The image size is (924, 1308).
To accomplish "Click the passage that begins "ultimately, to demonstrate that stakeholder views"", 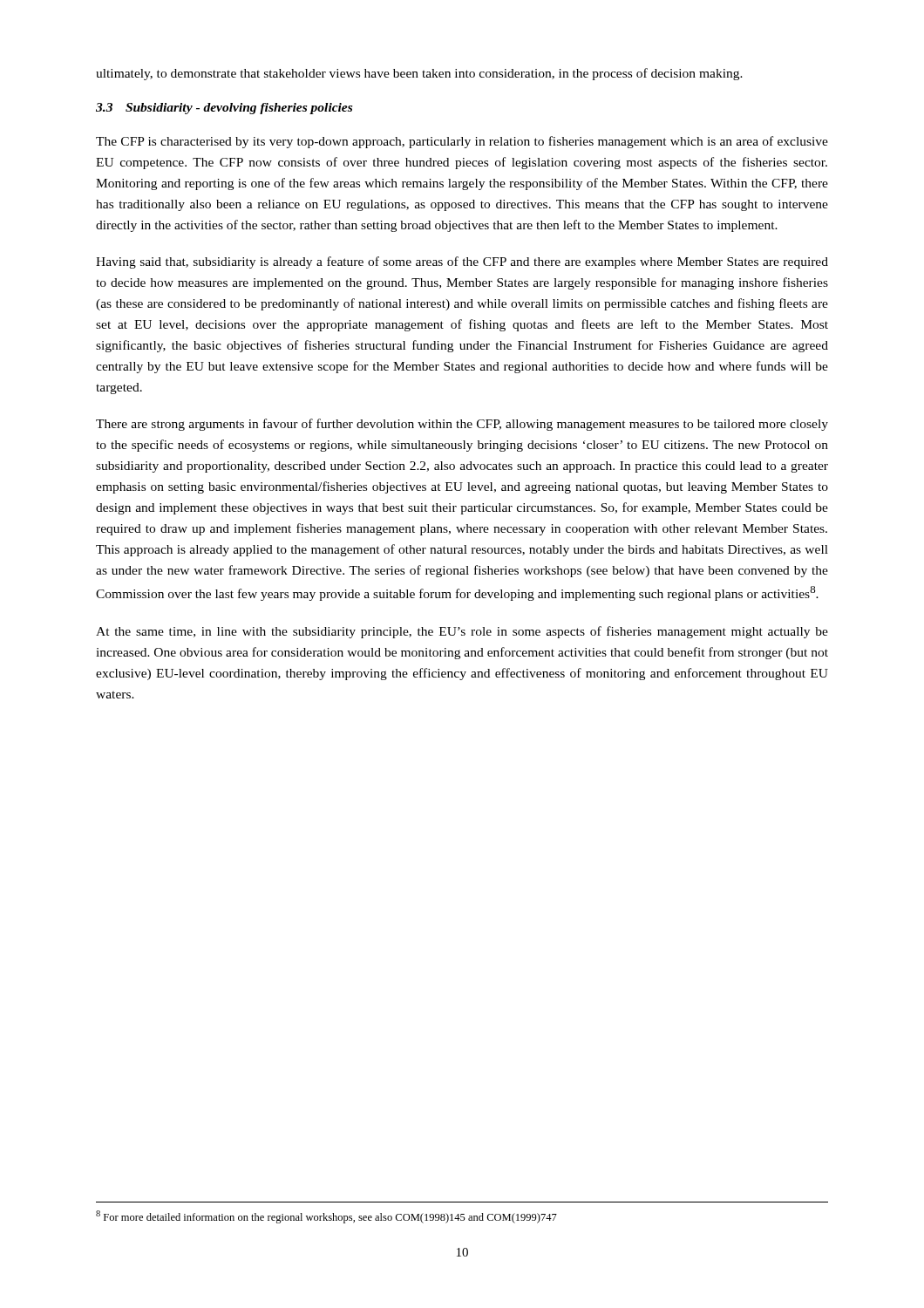I will coord(462,73).
